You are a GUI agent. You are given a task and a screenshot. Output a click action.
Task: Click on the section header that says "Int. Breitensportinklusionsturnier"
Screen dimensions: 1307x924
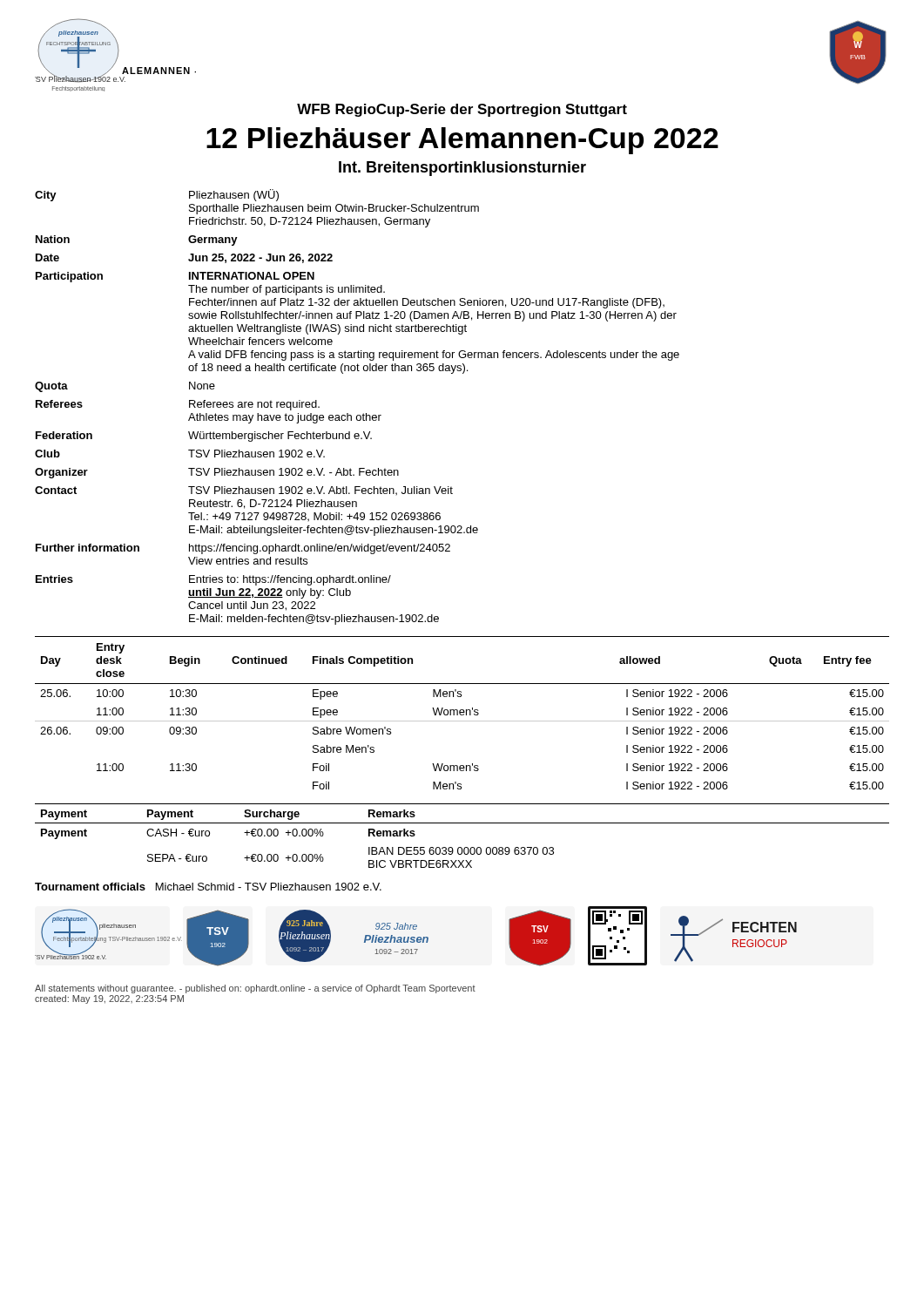point(462,167)
